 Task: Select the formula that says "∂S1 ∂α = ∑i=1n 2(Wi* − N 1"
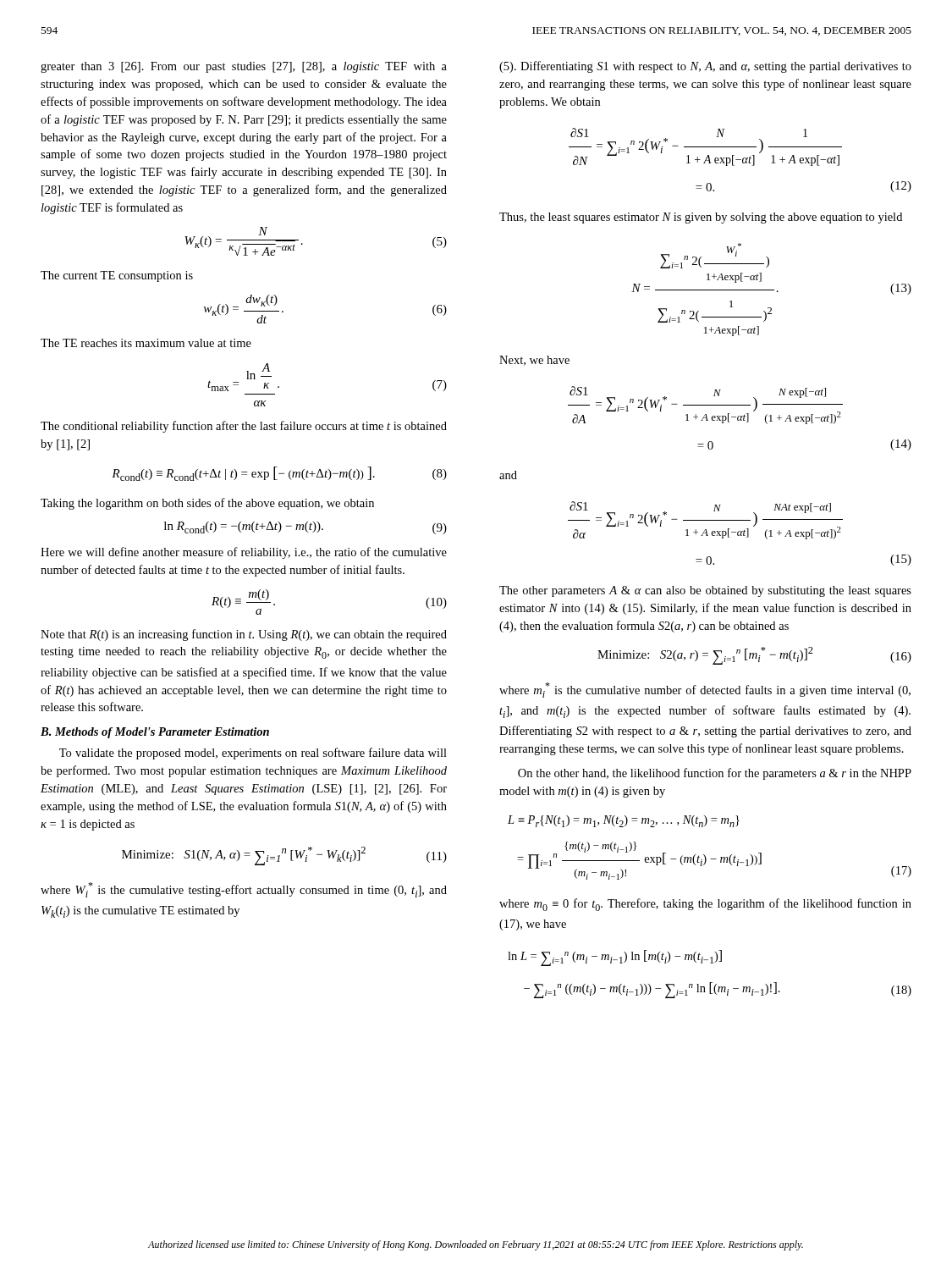pos(739,532)
